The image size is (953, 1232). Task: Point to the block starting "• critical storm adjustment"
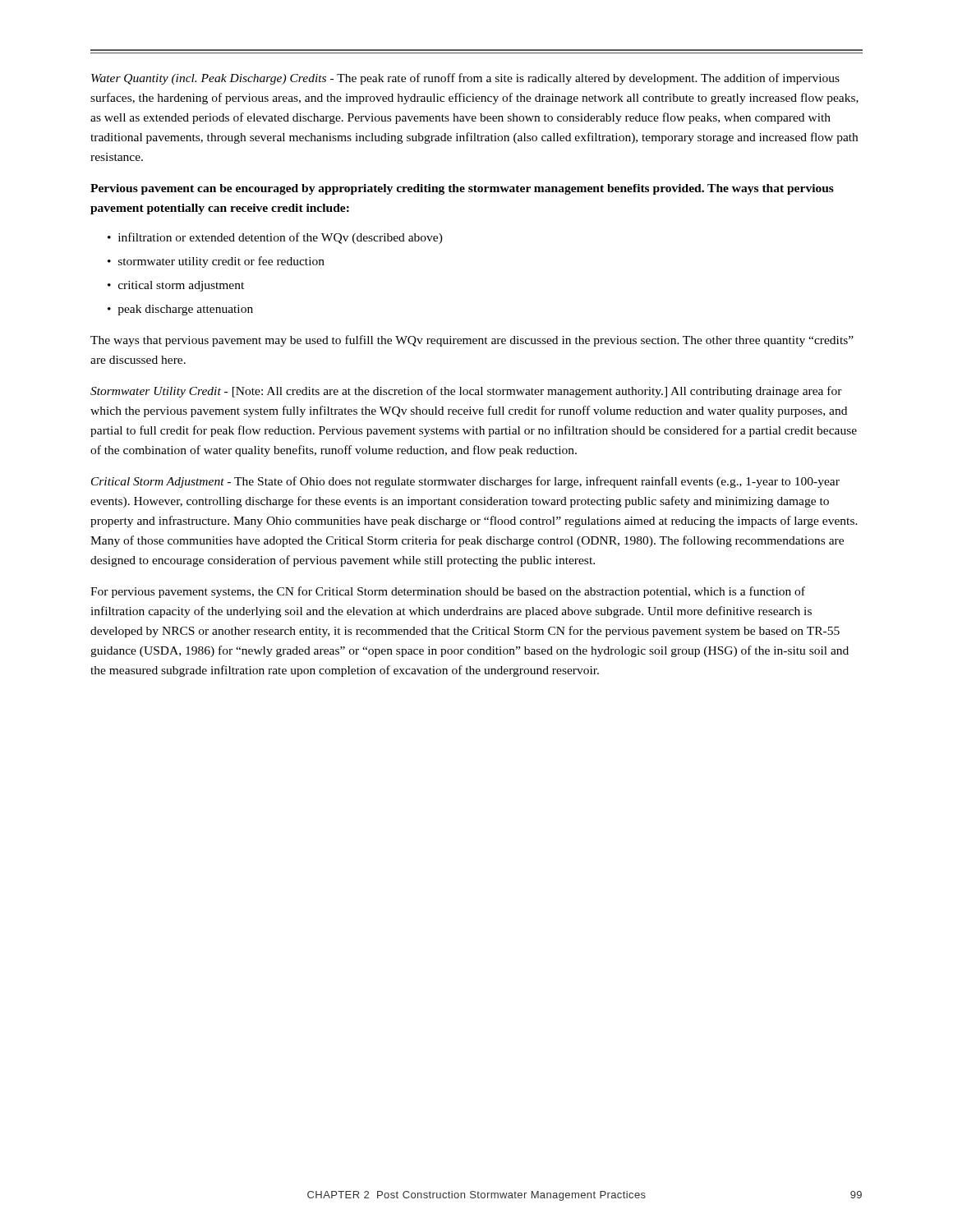point(176,285)
